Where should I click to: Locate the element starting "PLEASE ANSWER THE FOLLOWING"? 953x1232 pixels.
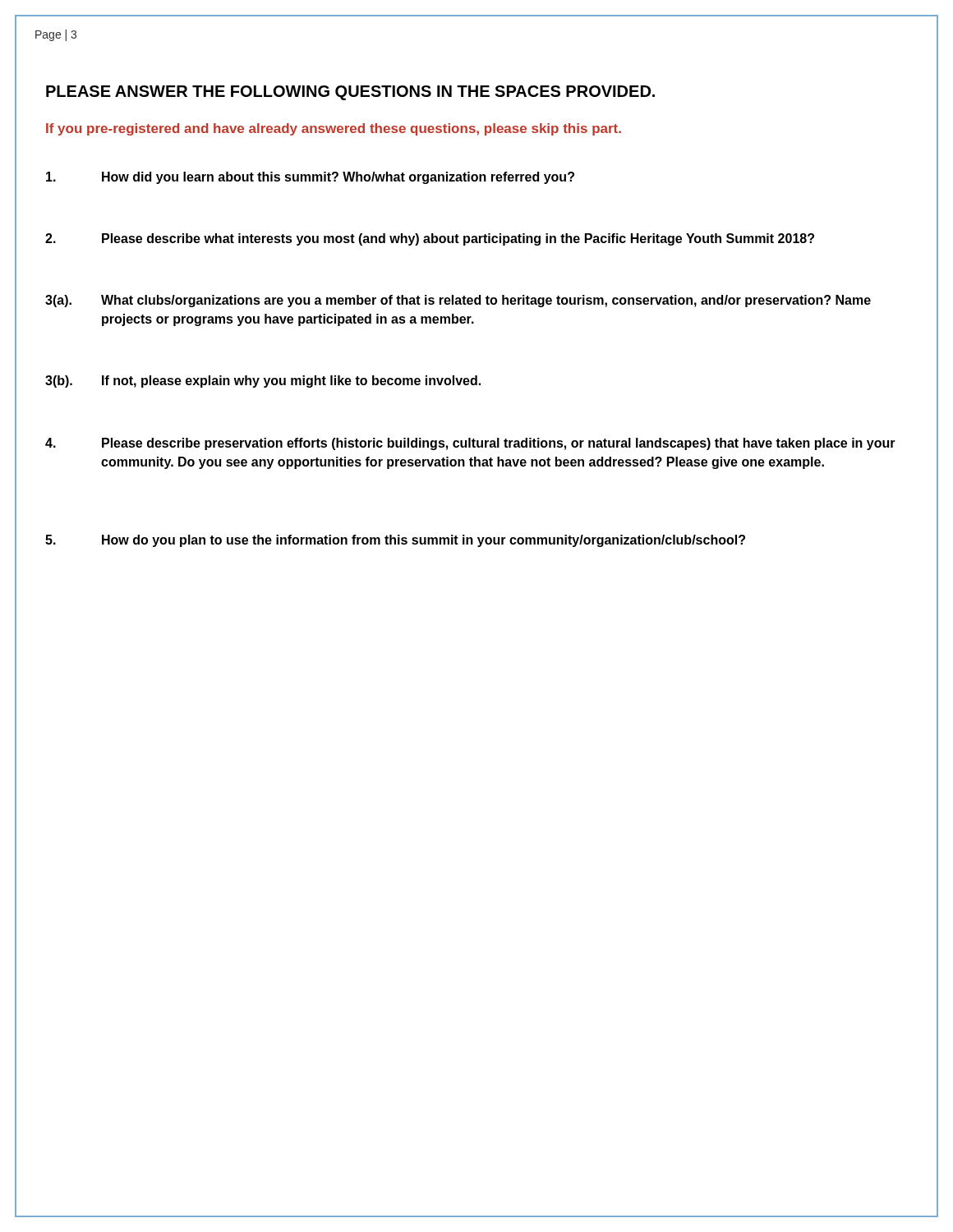pyautogui.click(x=351, y=91)
